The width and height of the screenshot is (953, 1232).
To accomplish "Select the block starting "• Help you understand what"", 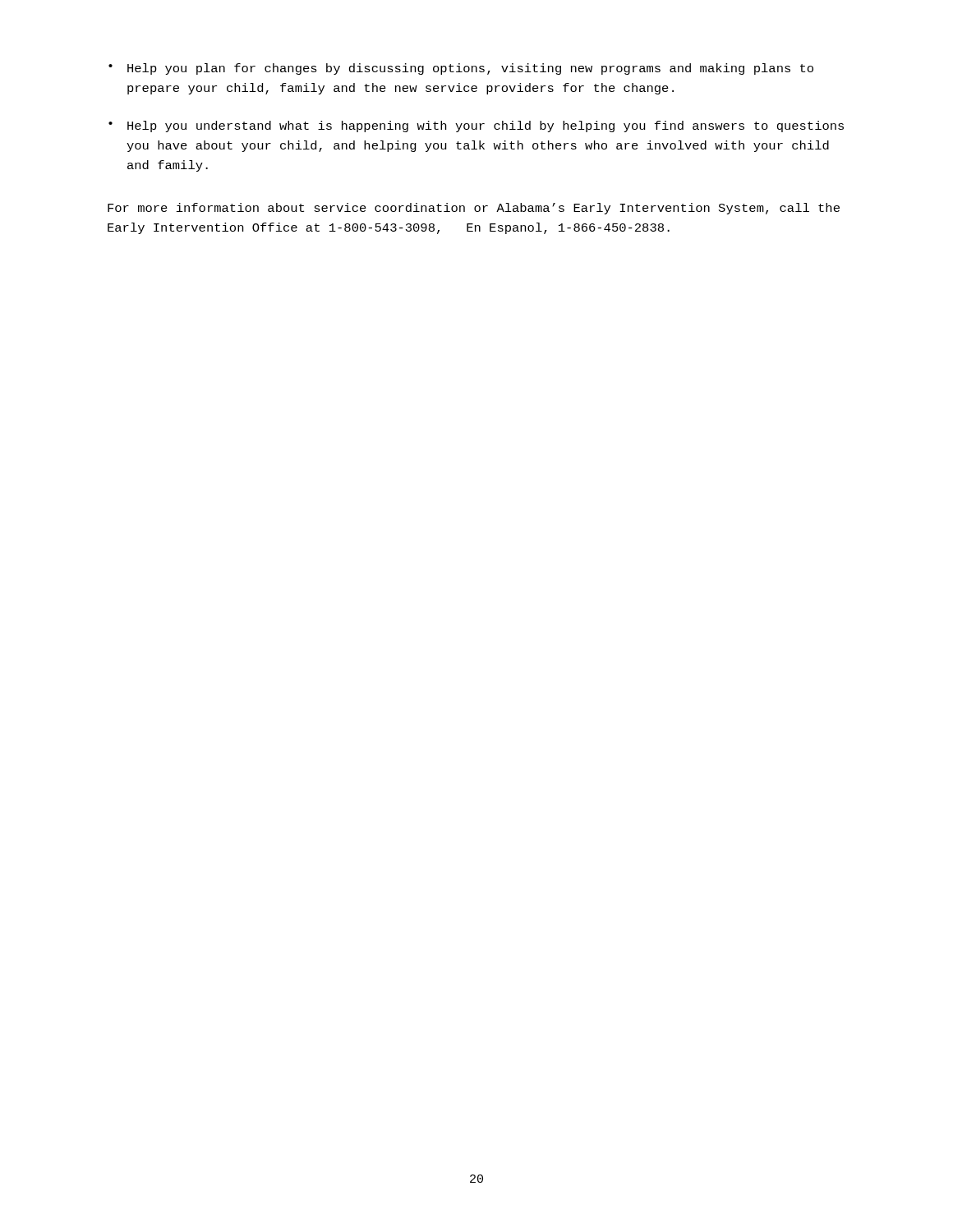I will [476, 146].
